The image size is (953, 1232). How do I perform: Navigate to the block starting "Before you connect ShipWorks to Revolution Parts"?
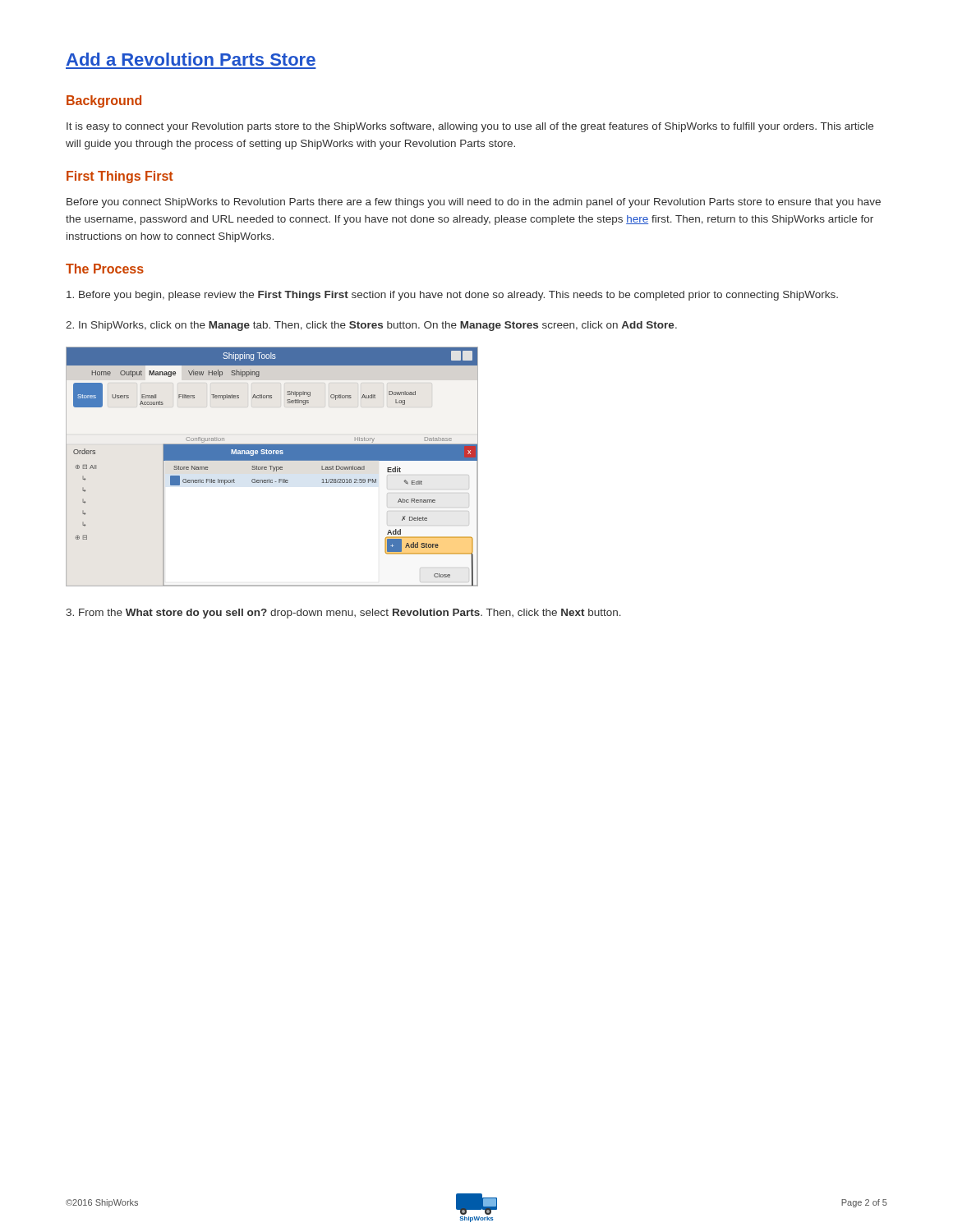[476, 219]
